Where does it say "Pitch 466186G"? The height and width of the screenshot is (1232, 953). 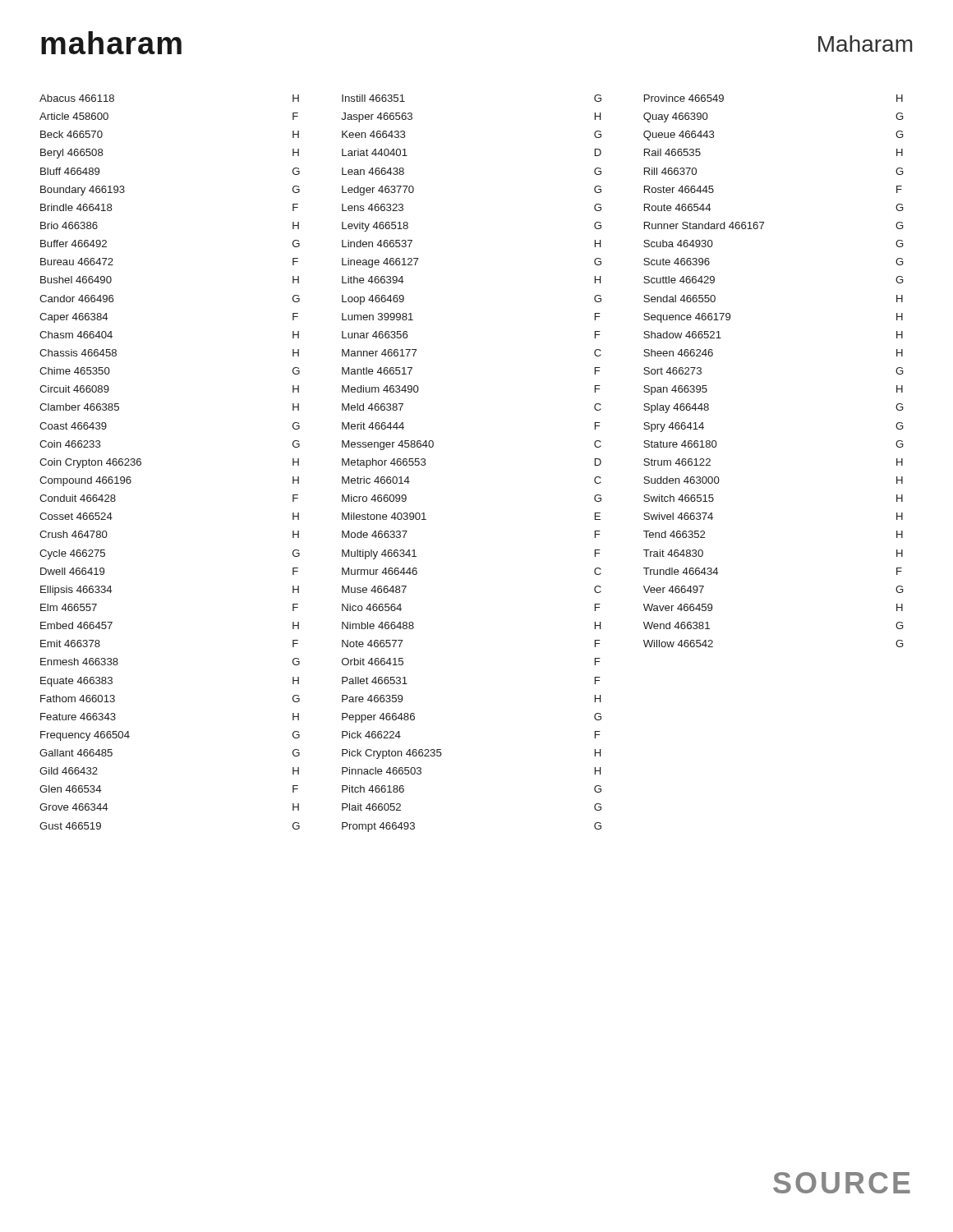coord(371,788)
